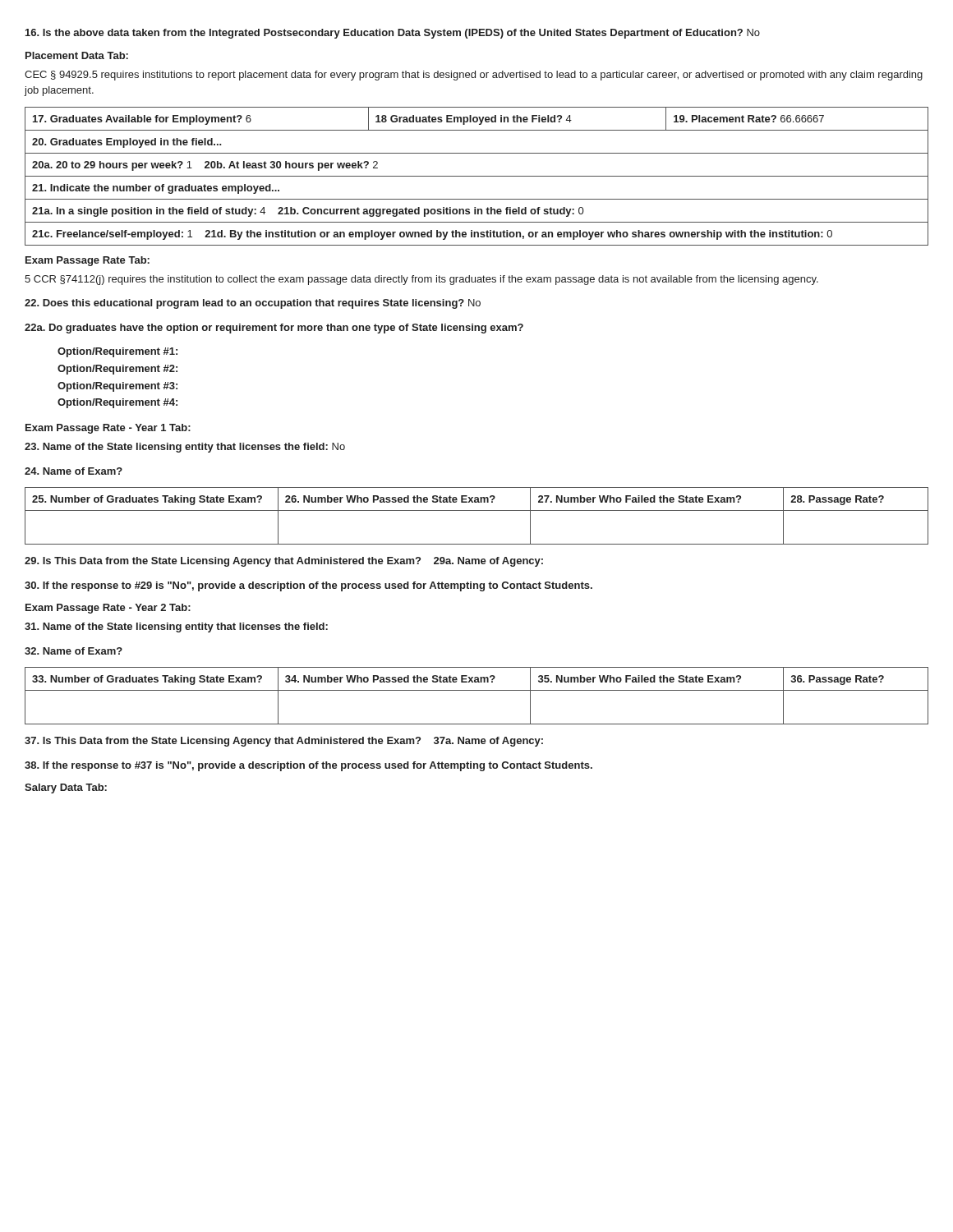The height and width of the screenshot is (1232, 953).
Task: Locate the text "Option/Requirement #4:"
Action: pos(118,402)
